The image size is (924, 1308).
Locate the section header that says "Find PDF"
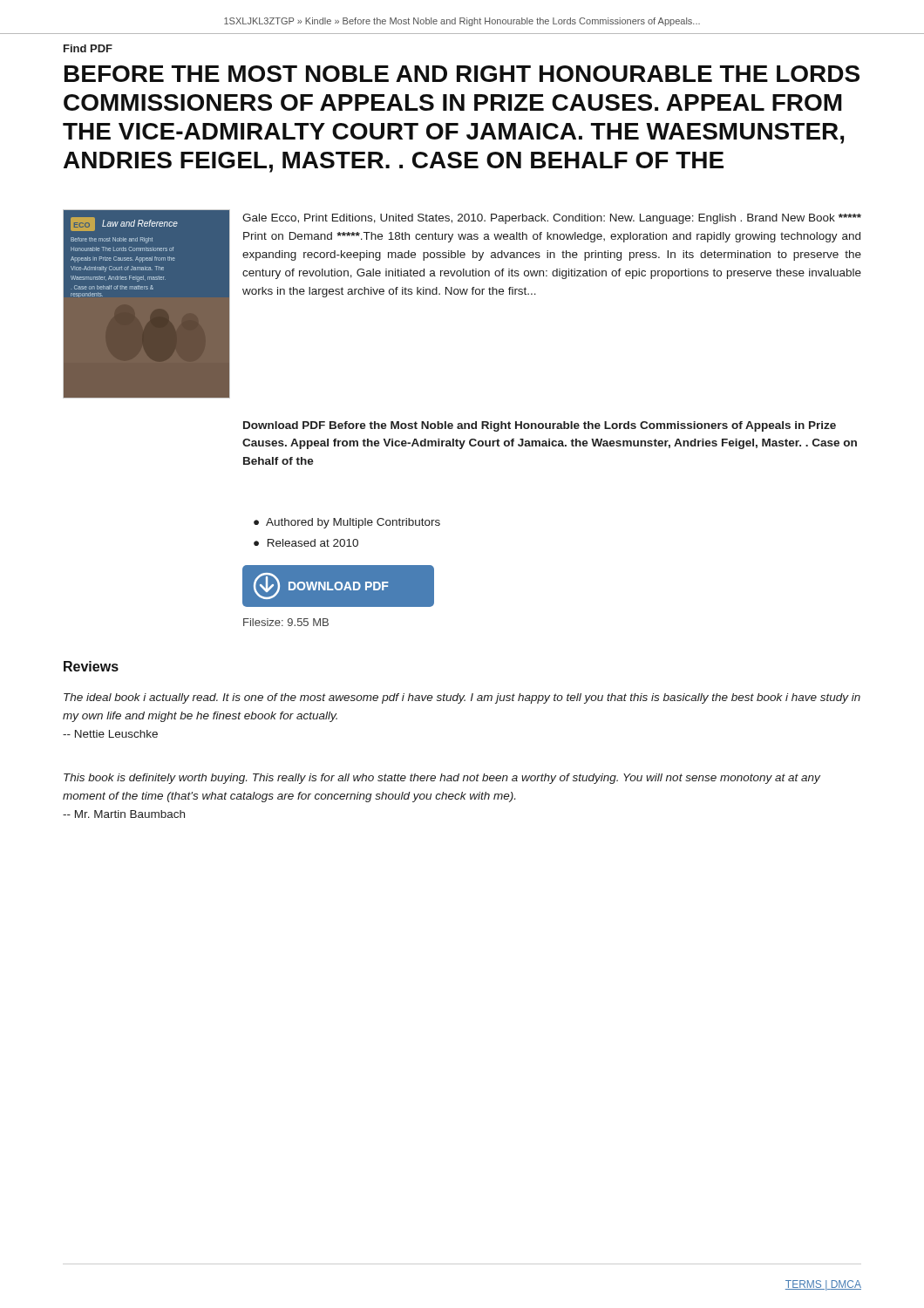pyautogui.click(x=88, y=48)
